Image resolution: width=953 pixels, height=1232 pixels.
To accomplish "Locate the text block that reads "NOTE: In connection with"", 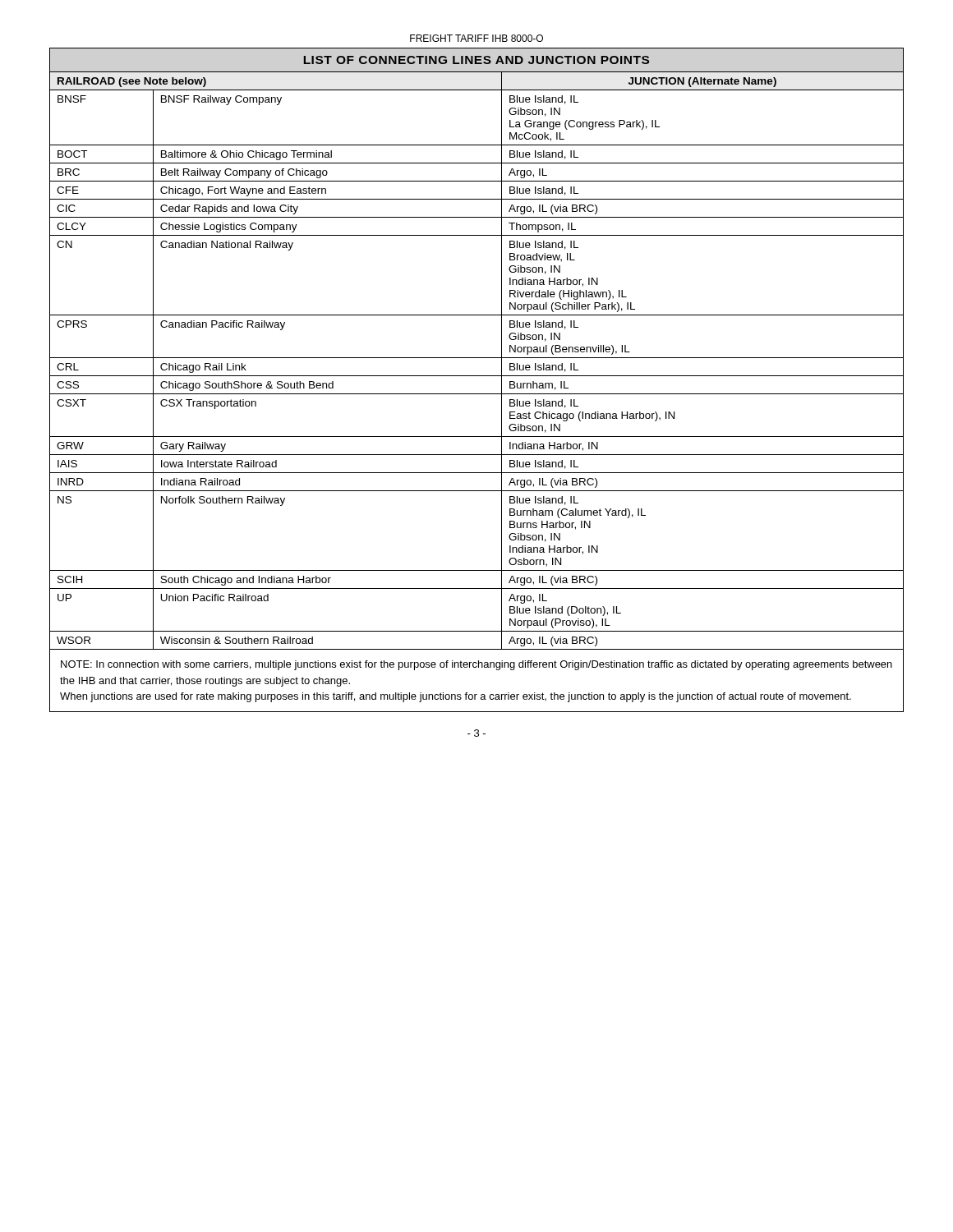I will coord(476,665).
